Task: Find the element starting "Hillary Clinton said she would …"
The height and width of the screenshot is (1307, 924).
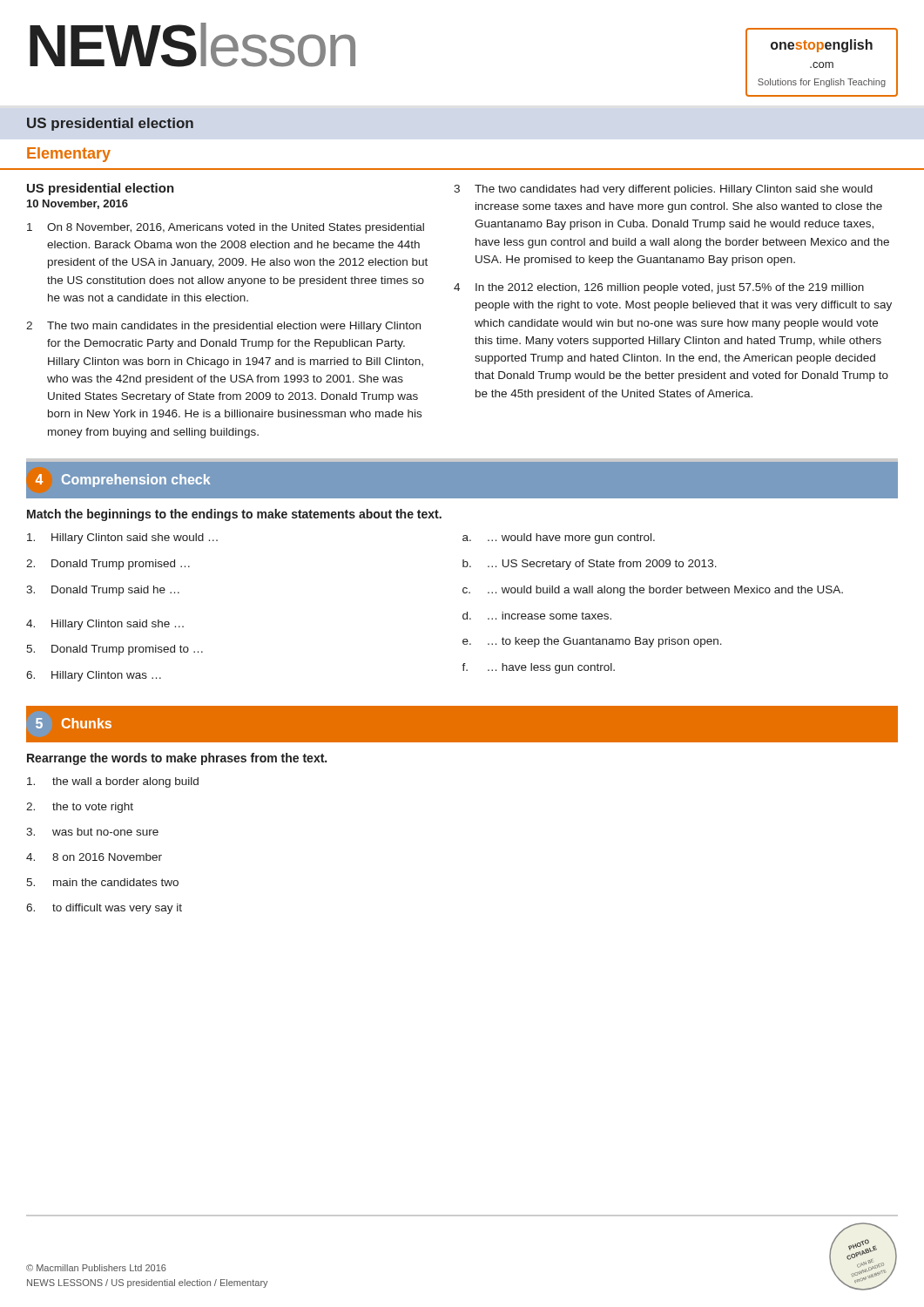Action: click(123, 538)
